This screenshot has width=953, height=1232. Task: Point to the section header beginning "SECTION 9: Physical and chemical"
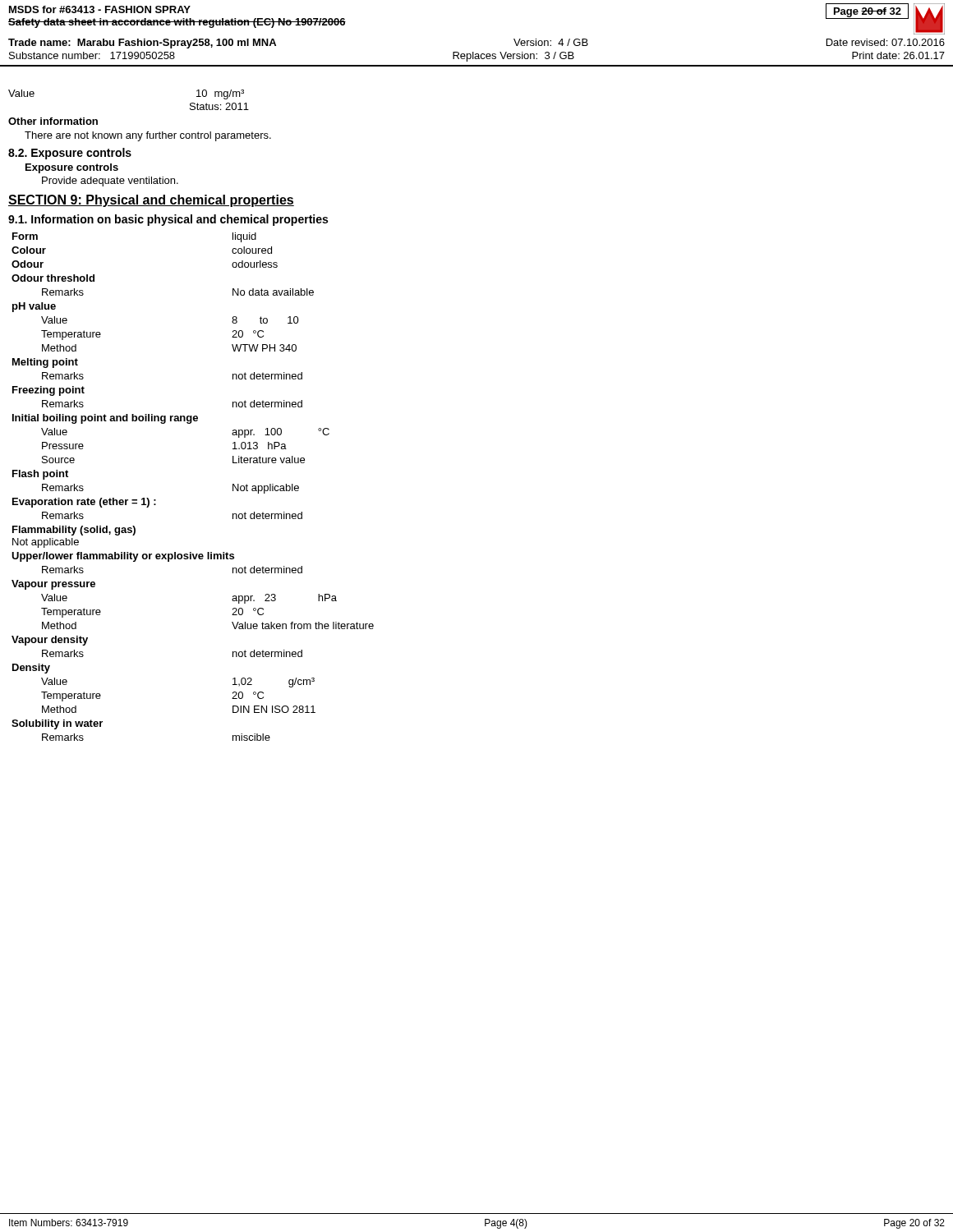coord(151,200)
